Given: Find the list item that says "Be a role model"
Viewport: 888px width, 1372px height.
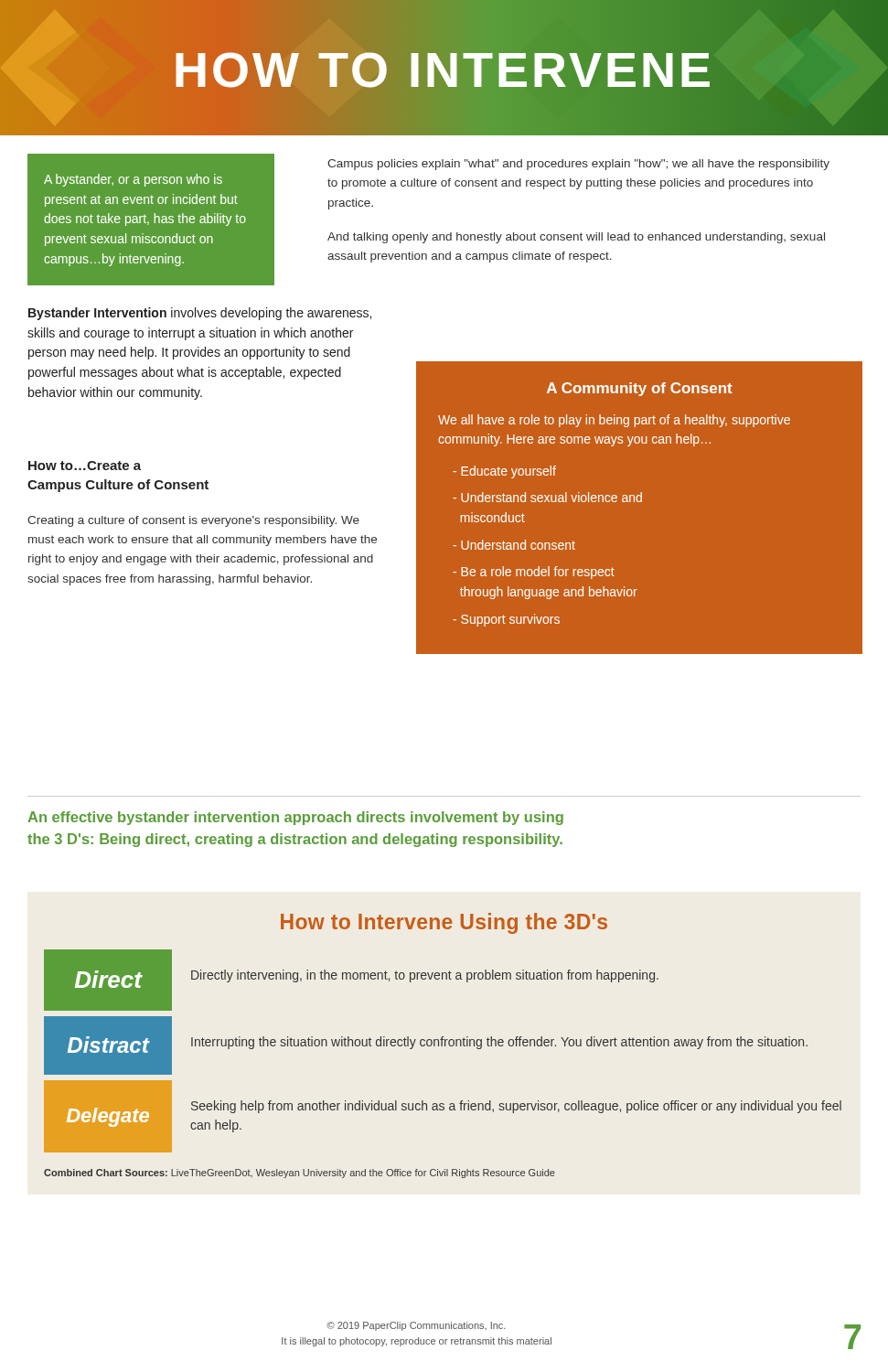Looking at the screenshot, I should click(545, 582).
